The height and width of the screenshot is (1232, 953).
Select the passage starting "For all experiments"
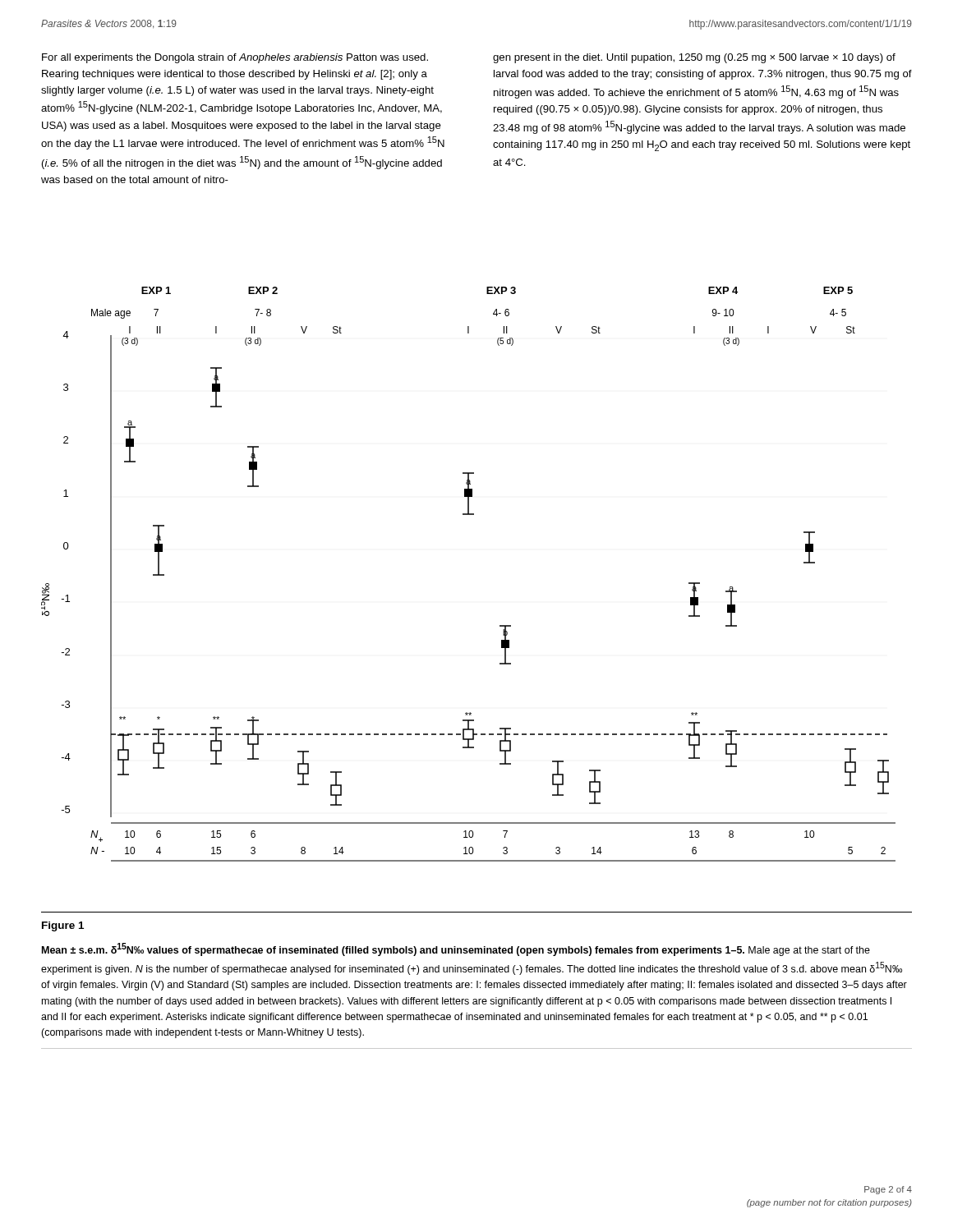pos(246,119)
